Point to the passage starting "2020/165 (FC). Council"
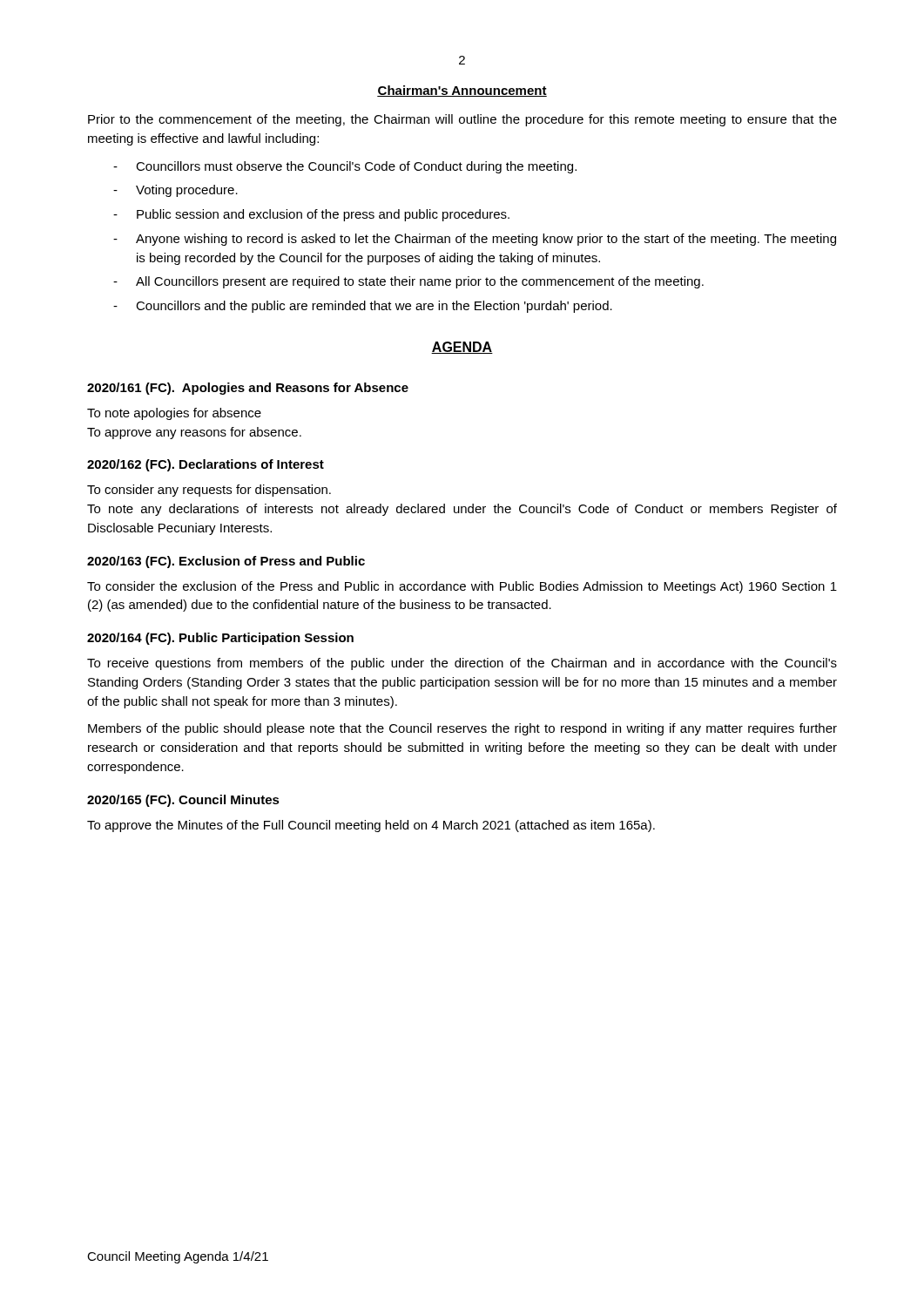The image size is (924, 1307). (x=183, y=799)
